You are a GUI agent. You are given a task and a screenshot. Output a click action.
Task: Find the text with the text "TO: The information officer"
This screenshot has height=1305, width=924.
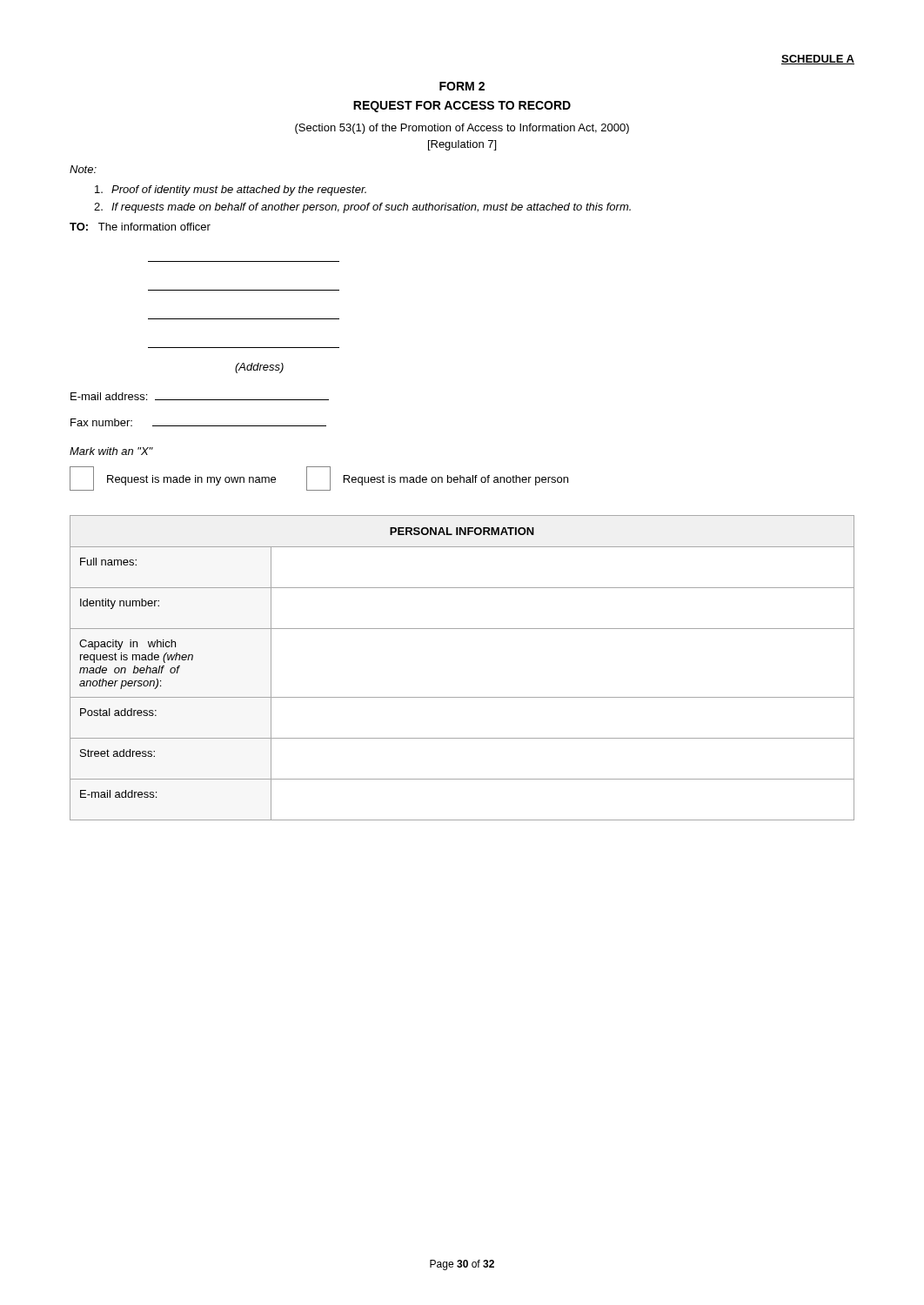140,227
